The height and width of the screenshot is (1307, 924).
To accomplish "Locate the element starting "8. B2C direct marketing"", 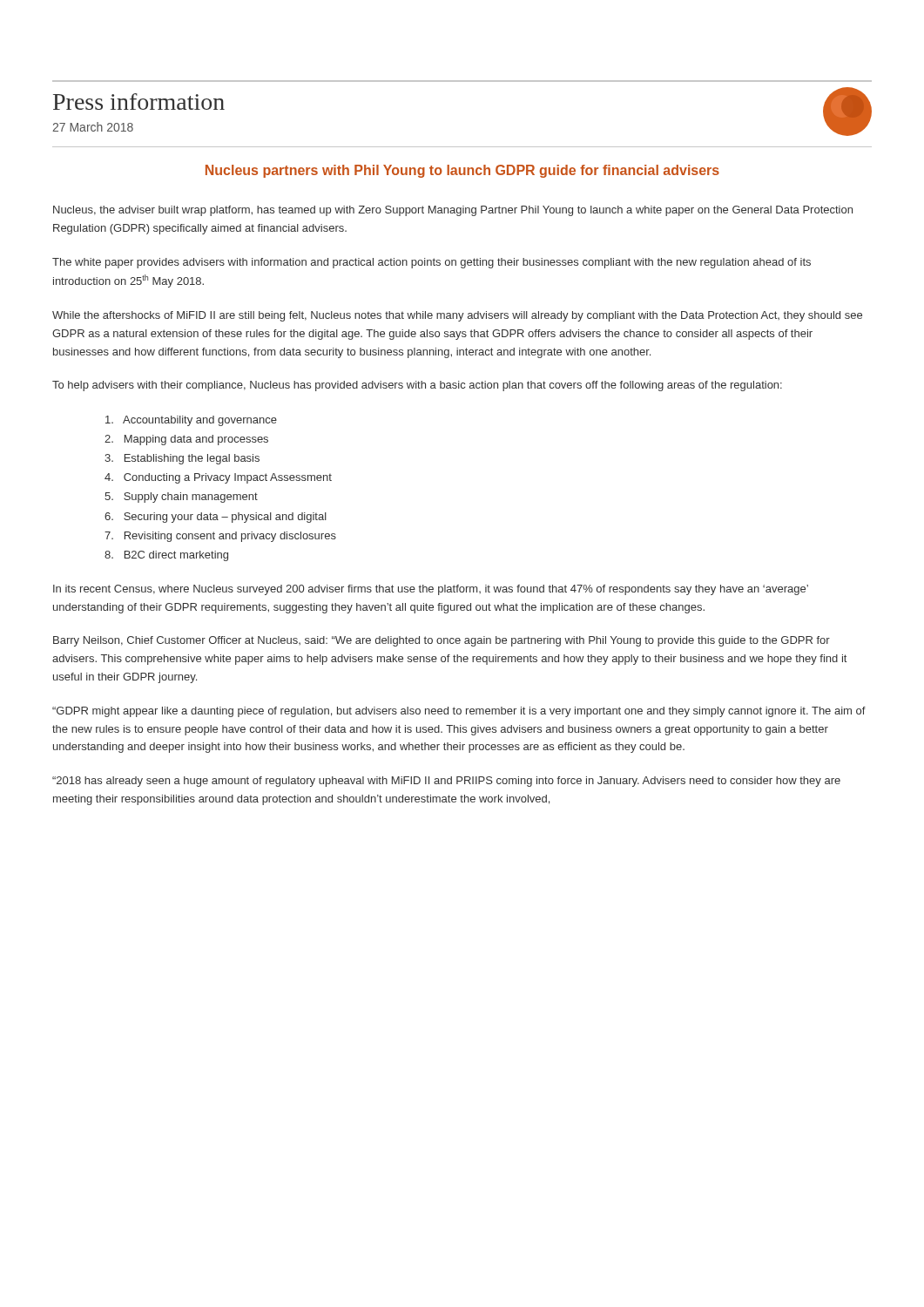I will (167, 554).
